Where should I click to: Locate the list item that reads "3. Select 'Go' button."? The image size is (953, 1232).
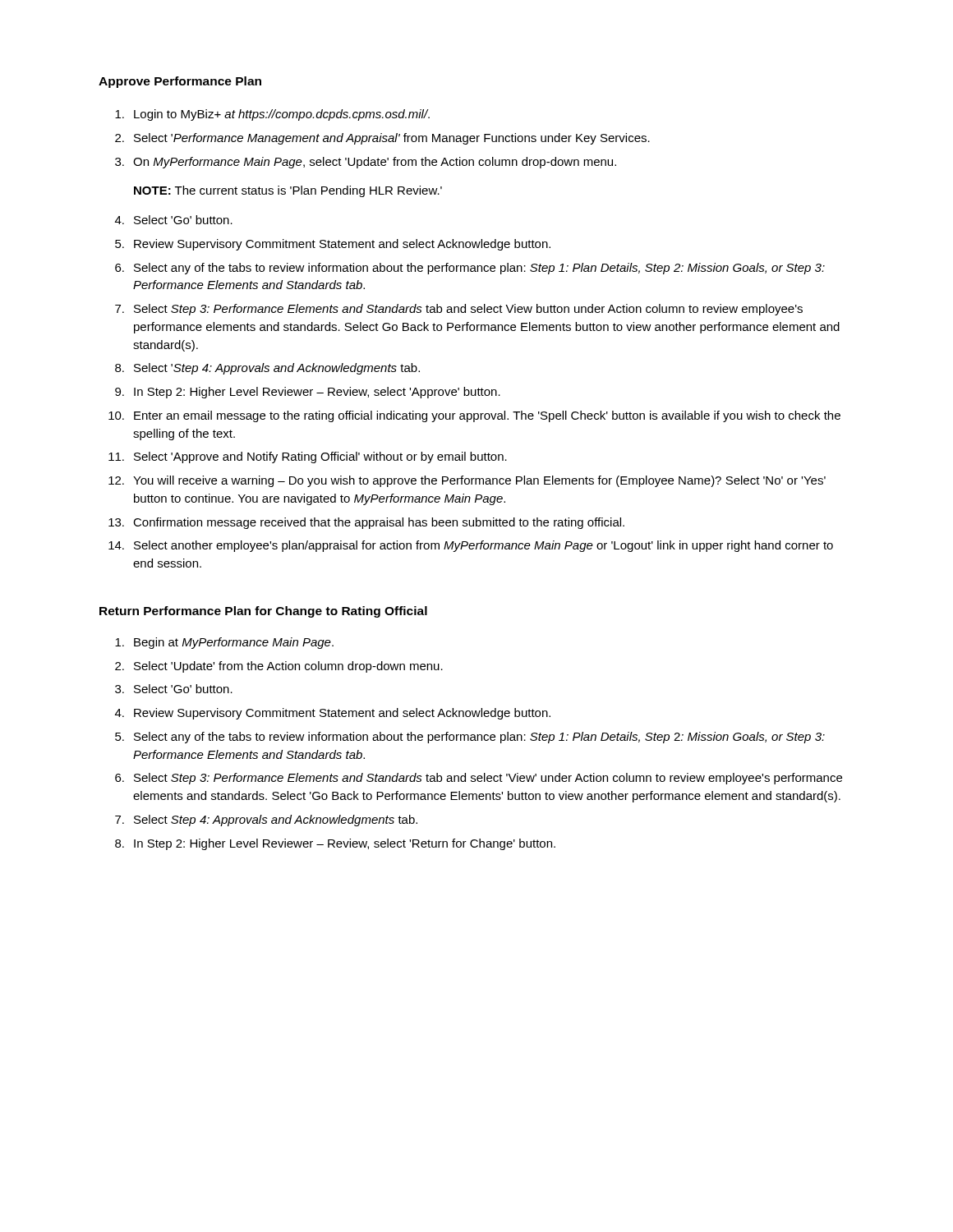[174, 689]
